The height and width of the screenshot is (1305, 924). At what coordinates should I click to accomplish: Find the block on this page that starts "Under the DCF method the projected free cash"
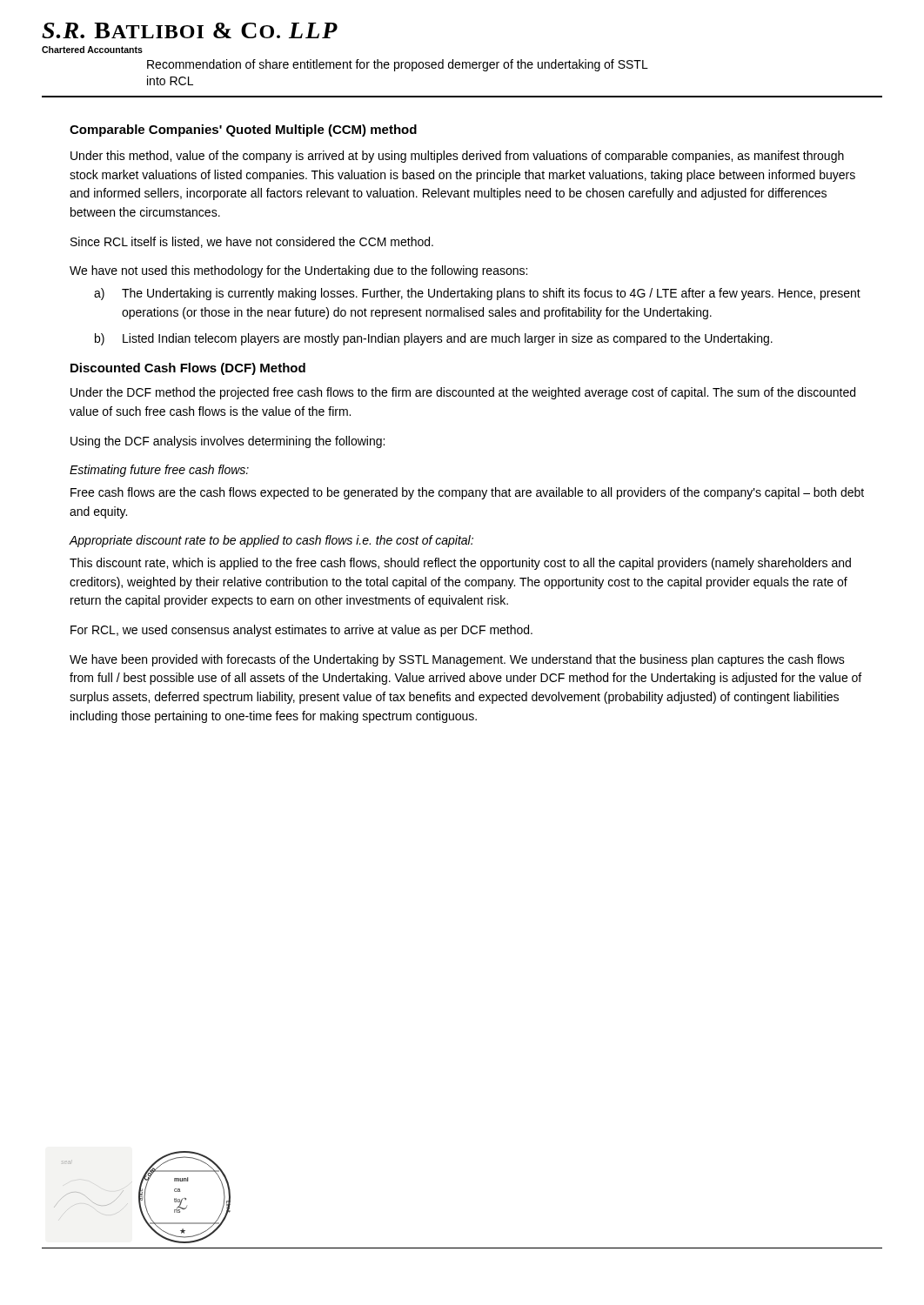463,402
